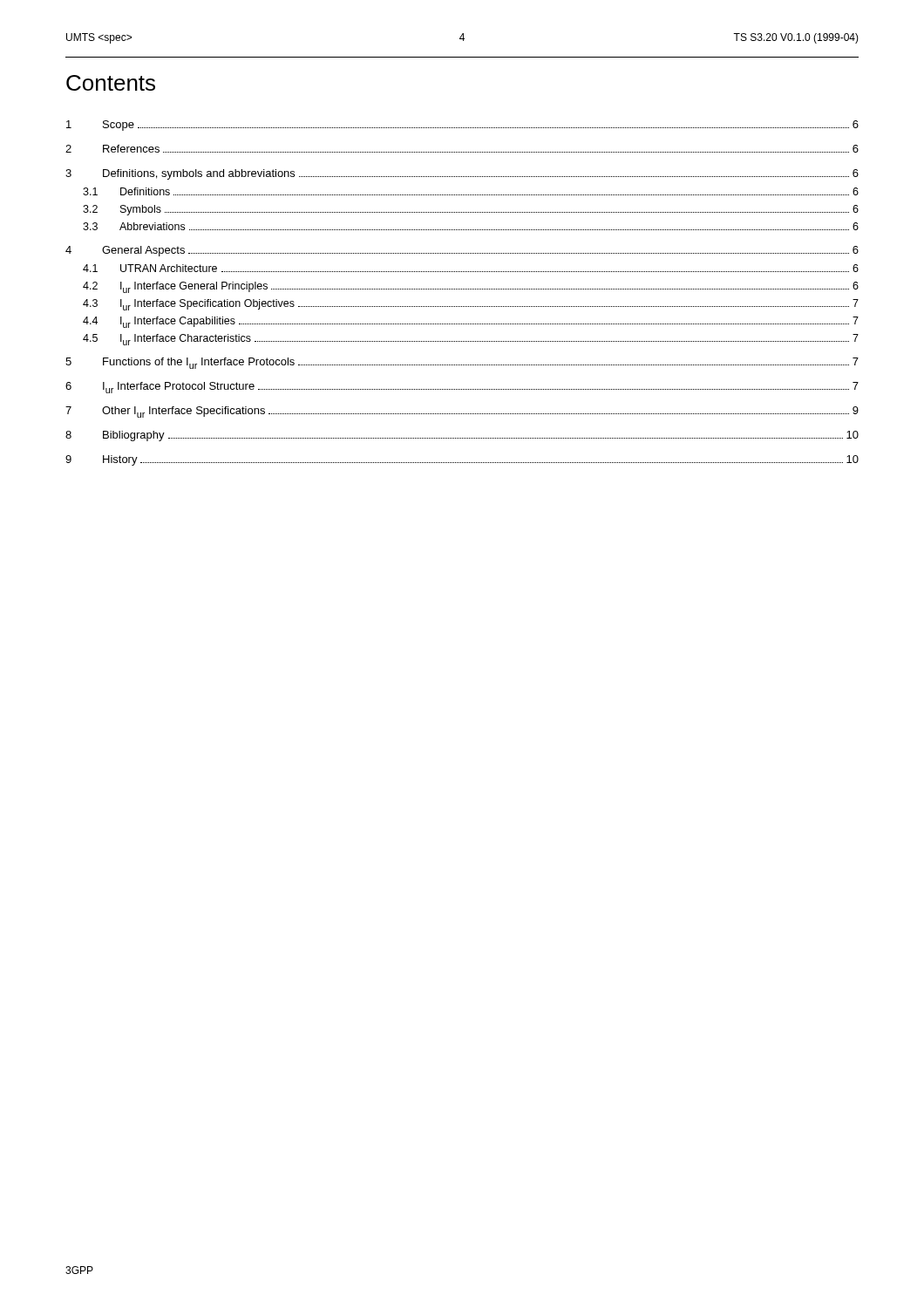
Task: Locate the title
Action: [111, 83]
